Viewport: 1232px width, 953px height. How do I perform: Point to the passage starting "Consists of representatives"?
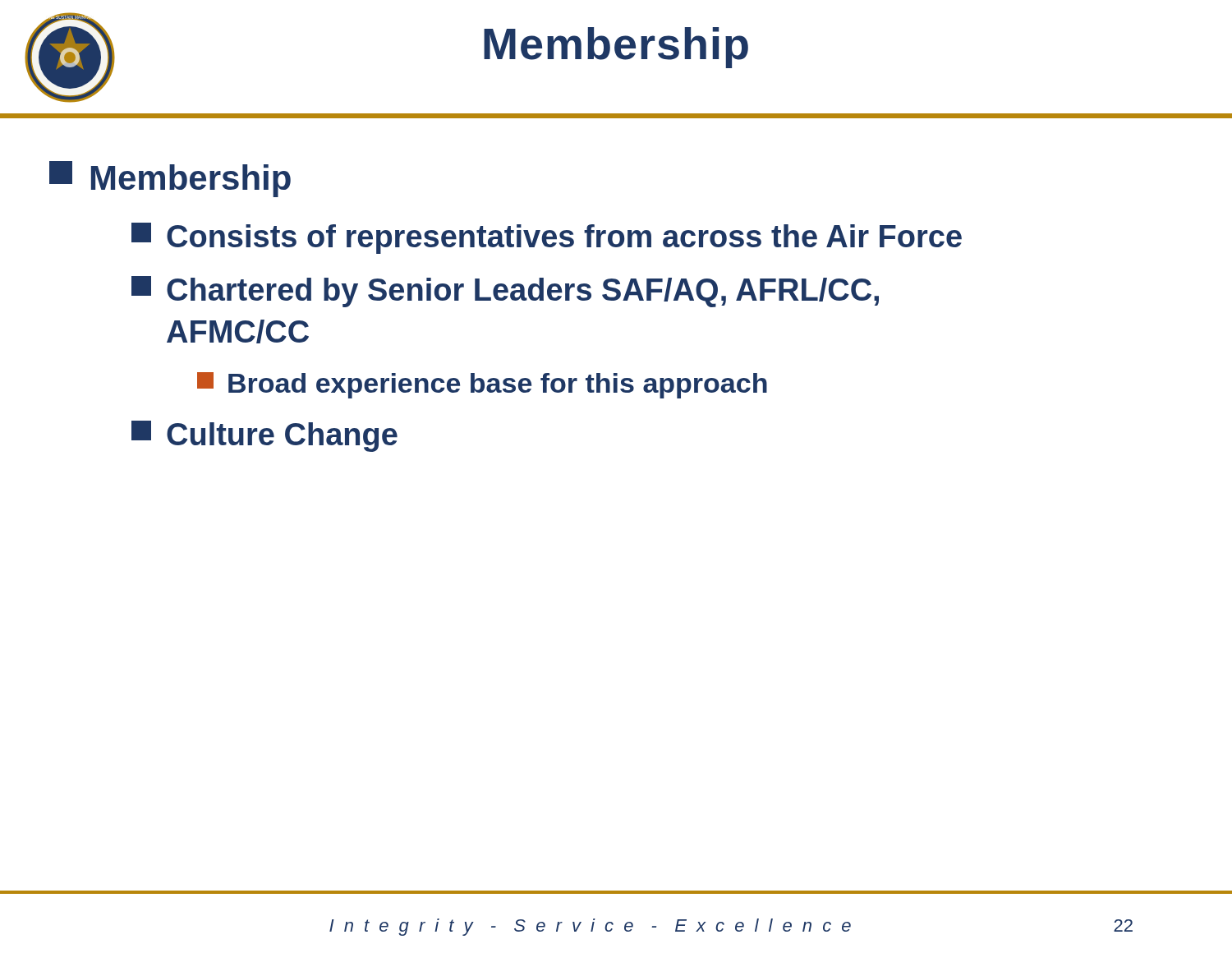pos(547,237)
